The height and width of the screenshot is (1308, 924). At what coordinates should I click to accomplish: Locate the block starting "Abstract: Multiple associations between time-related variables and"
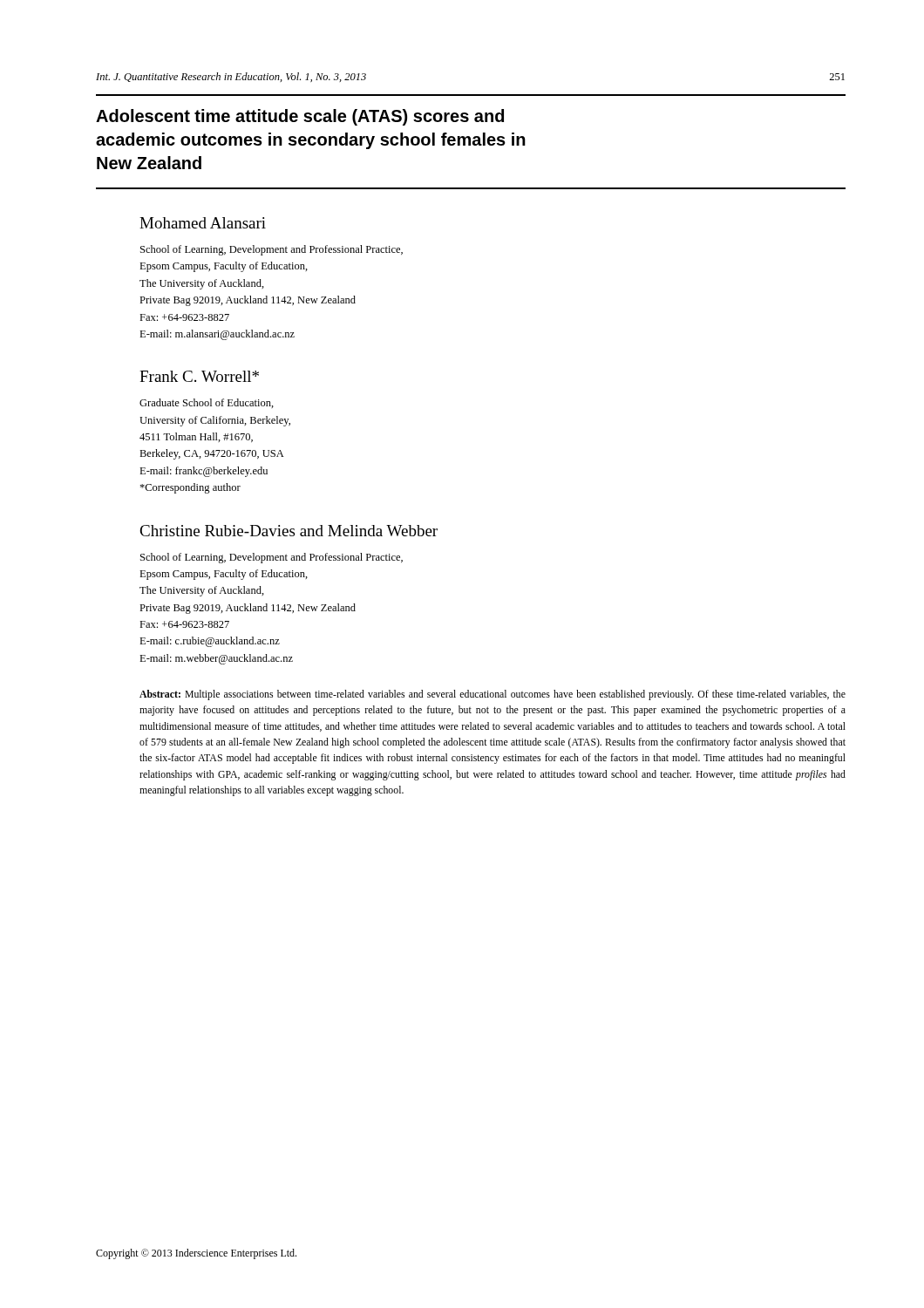point(492,742)
